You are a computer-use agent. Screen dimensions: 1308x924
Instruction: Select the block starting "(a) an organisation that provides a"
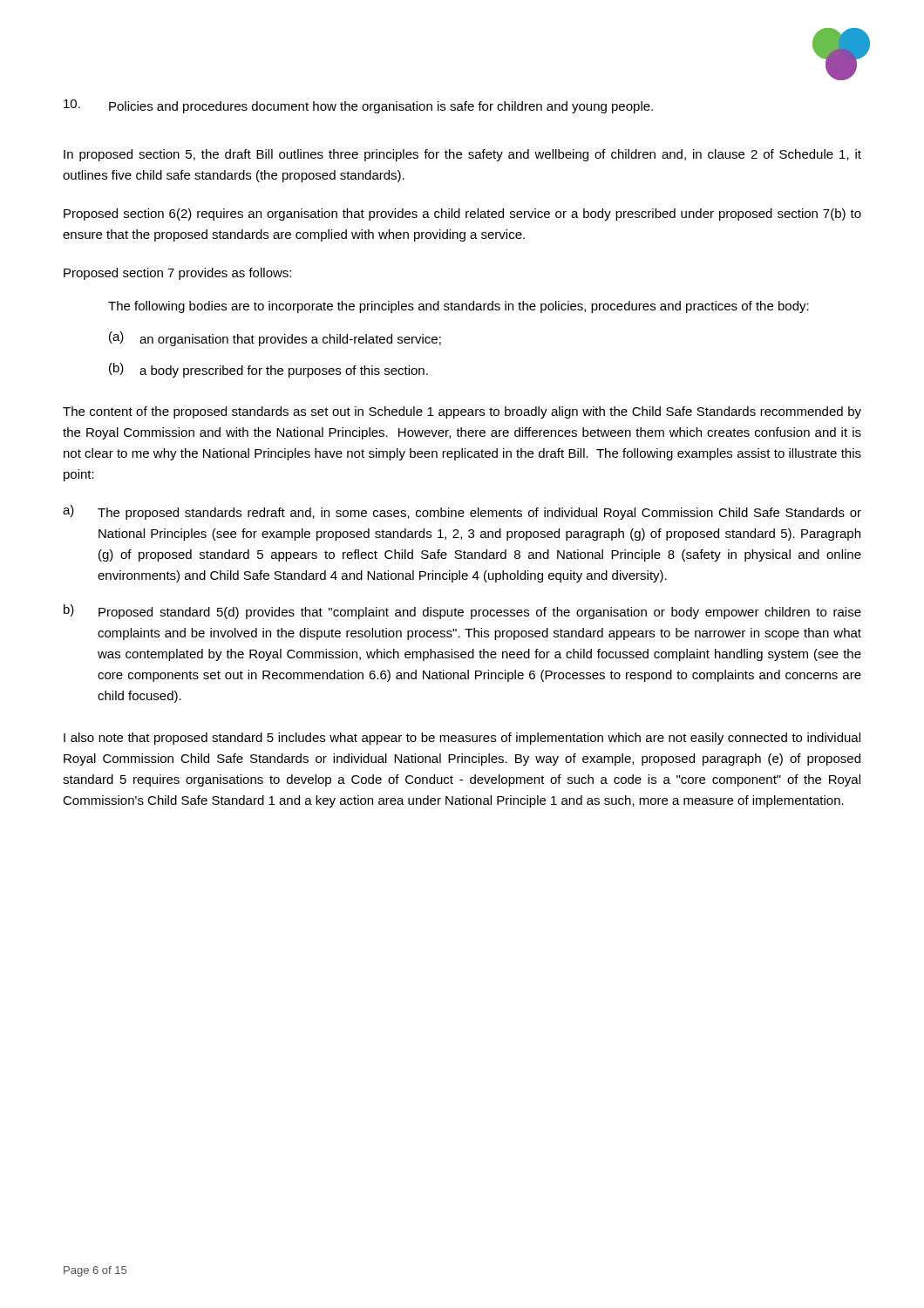275,339
